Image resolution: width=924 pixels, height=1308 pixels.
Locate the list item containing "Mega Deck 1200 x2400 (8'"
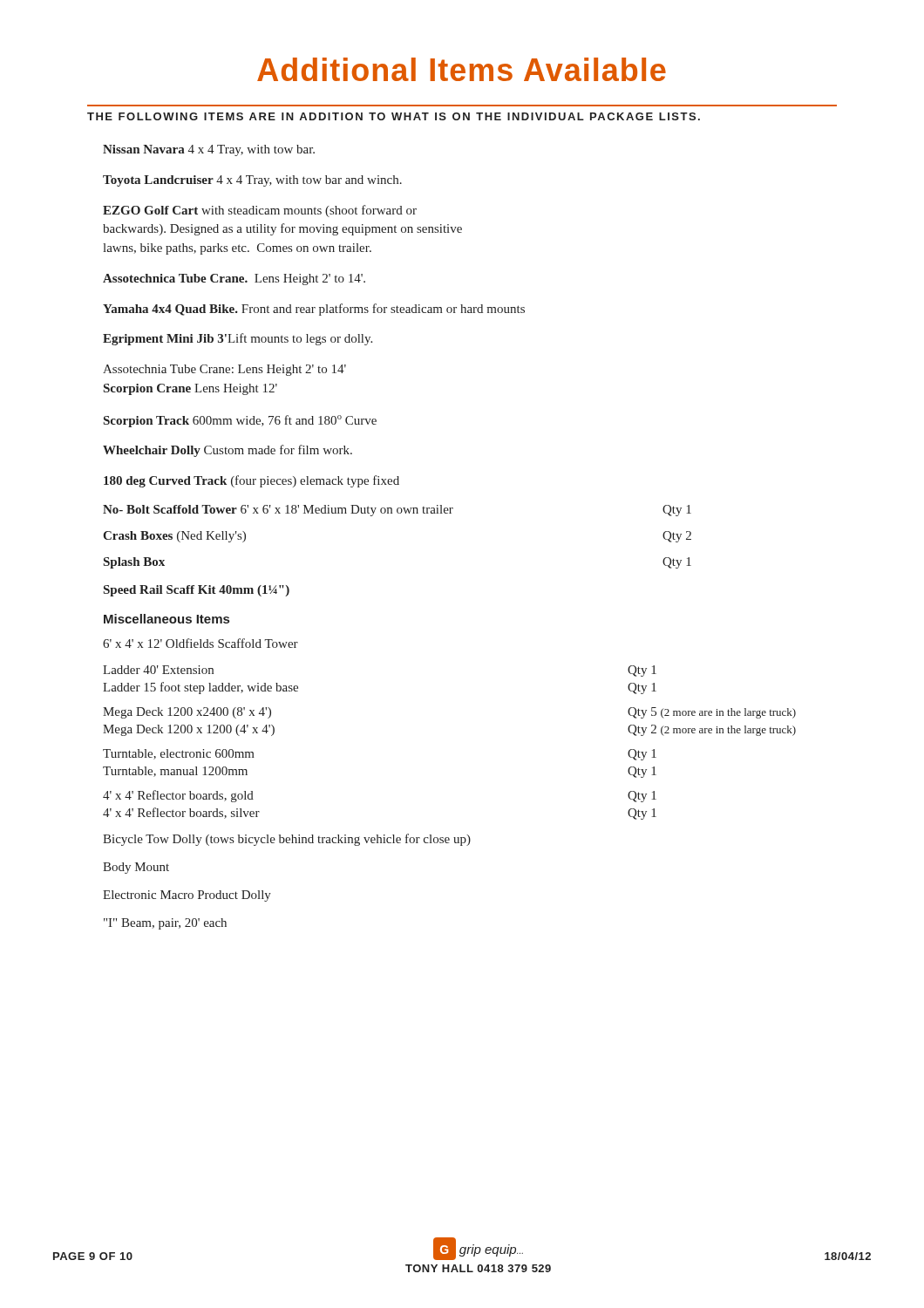[x=188, y=713]
